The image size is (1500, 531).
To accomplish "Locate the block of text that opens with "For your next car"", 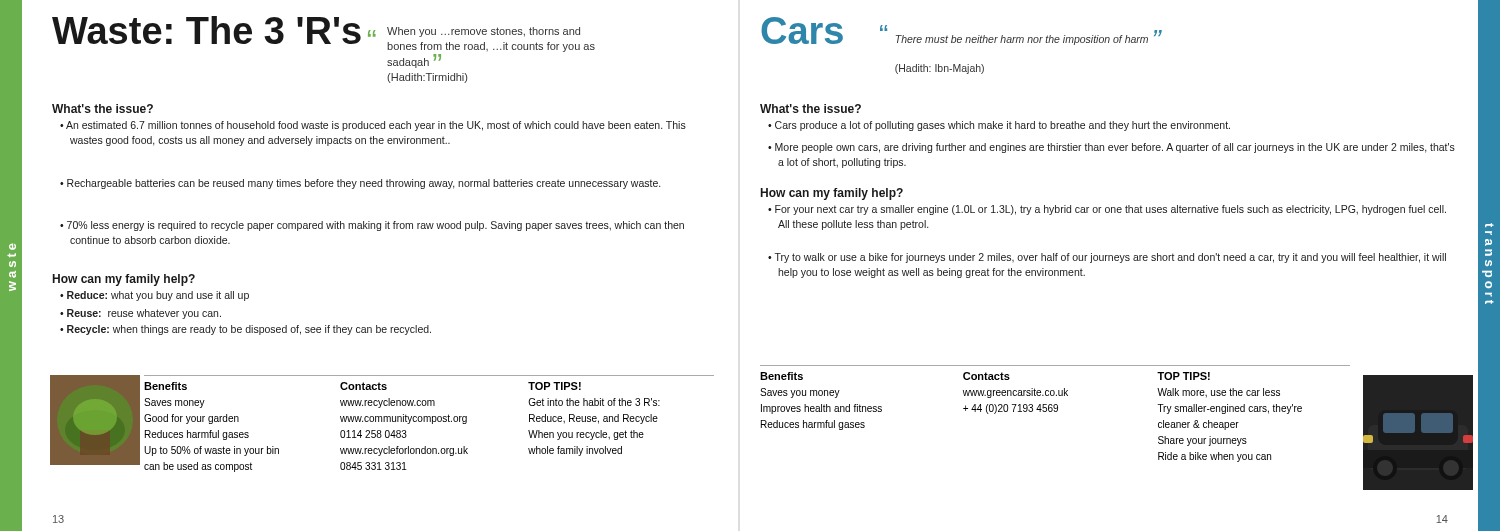I will (x=1111, y=217).
